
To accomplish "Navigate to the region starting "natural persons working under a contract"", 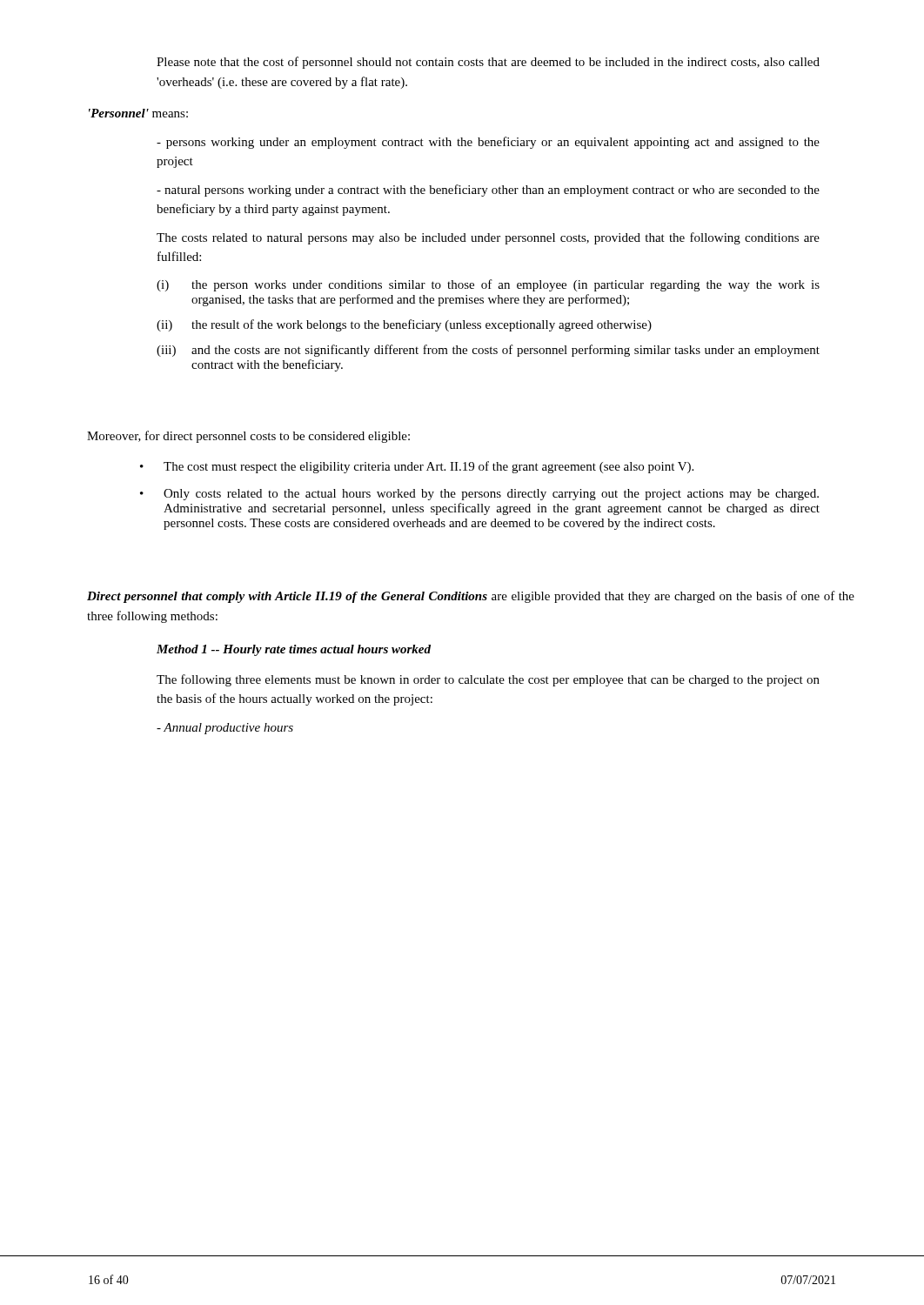I will (488, 199).
